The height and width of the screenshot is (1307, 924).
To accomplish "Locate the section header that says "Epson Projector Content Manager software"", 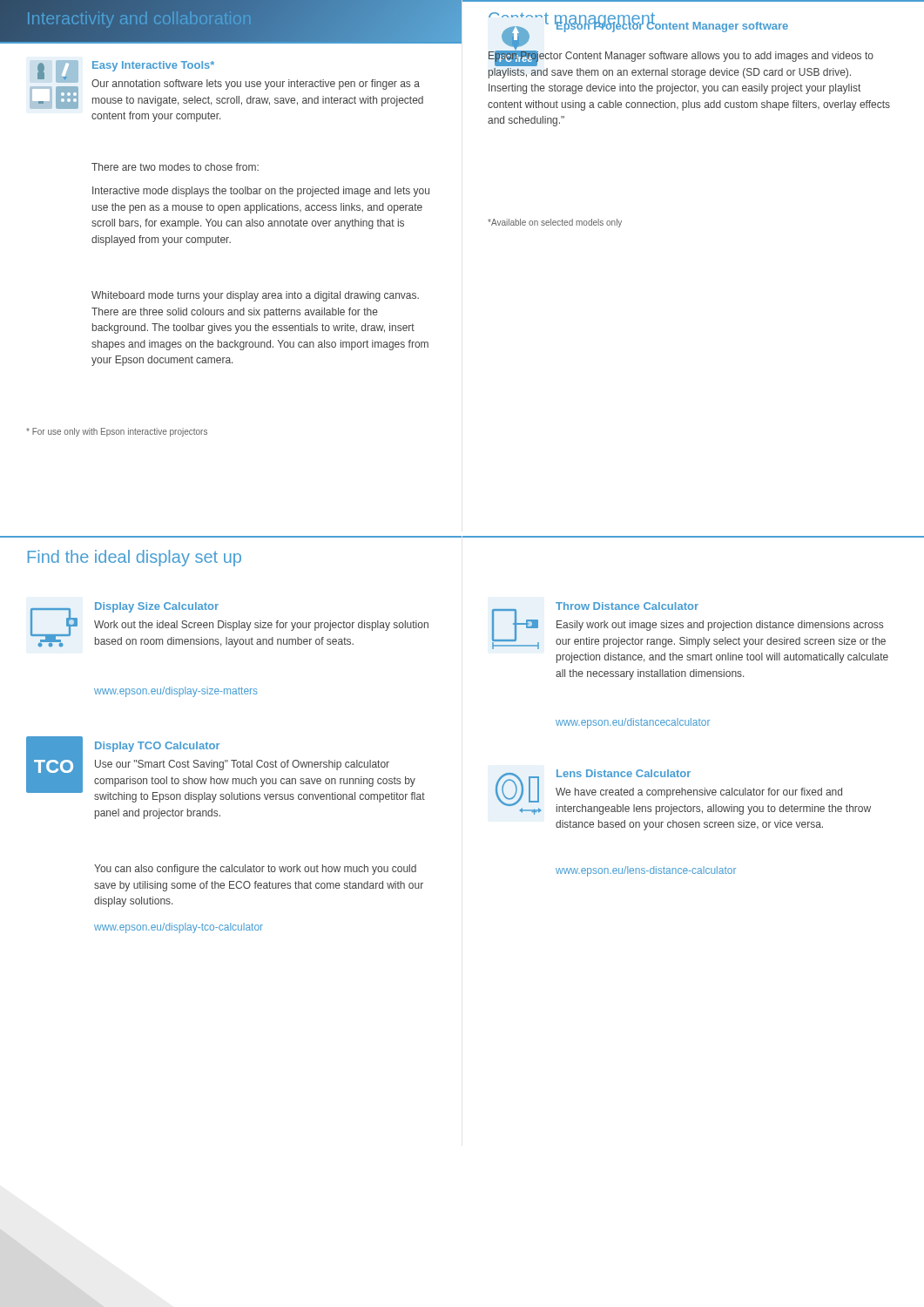I will click(x=672, y=26).
